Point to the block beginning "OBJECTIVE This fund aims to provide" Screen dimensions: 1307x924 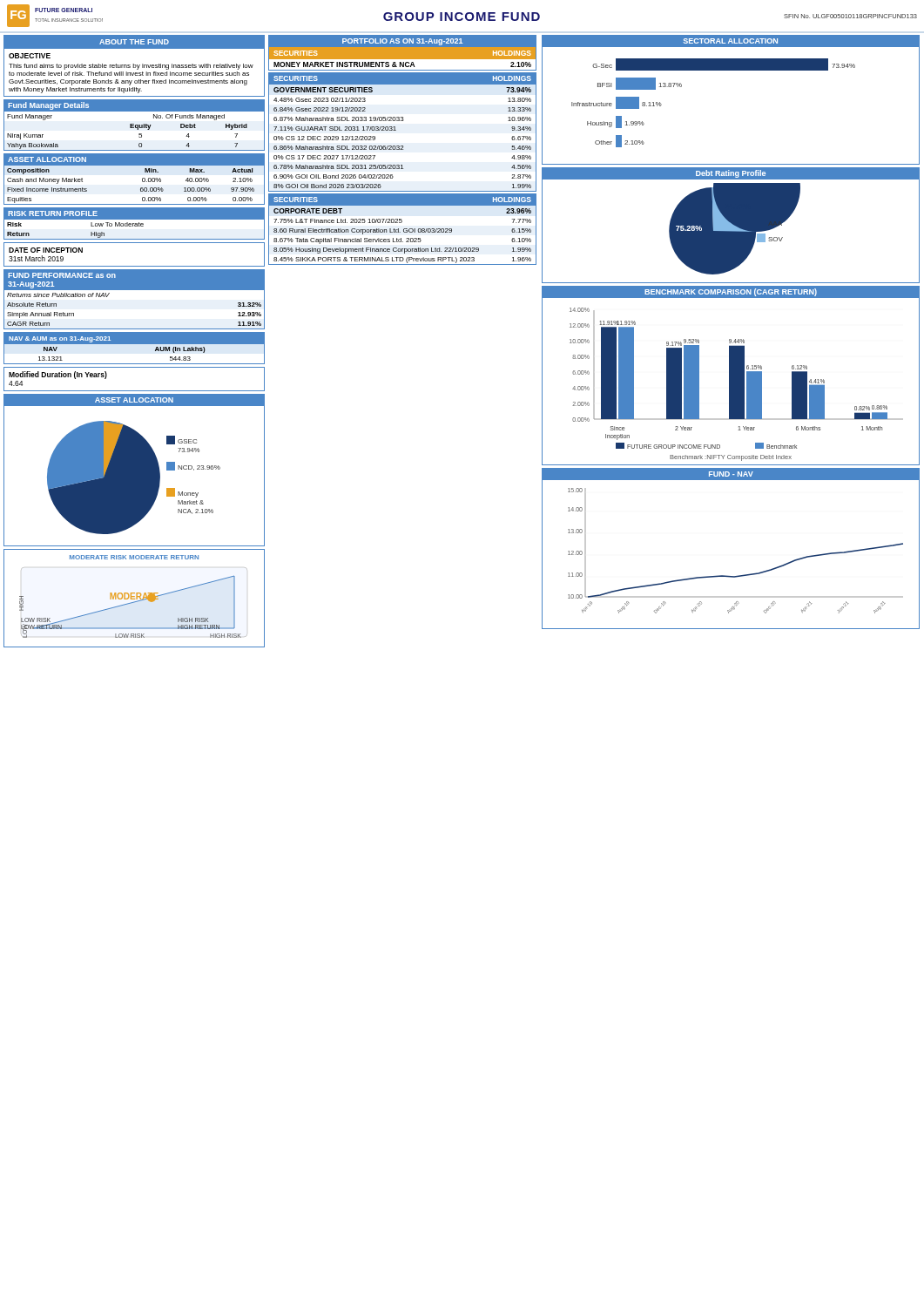(134, 72)
